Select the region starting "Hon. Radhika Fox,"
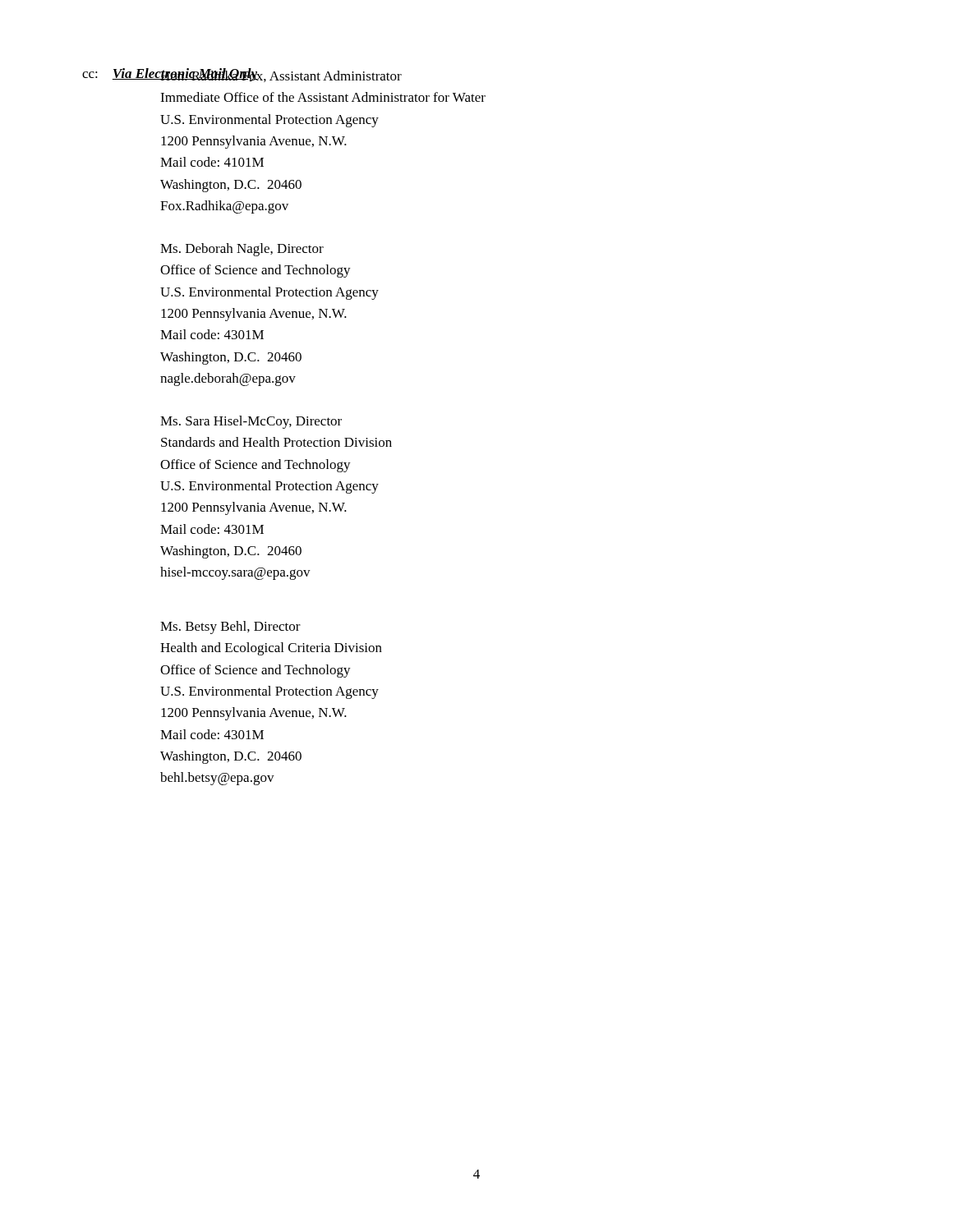Viewport: 953px width, 1232px height. click(323, 141)
